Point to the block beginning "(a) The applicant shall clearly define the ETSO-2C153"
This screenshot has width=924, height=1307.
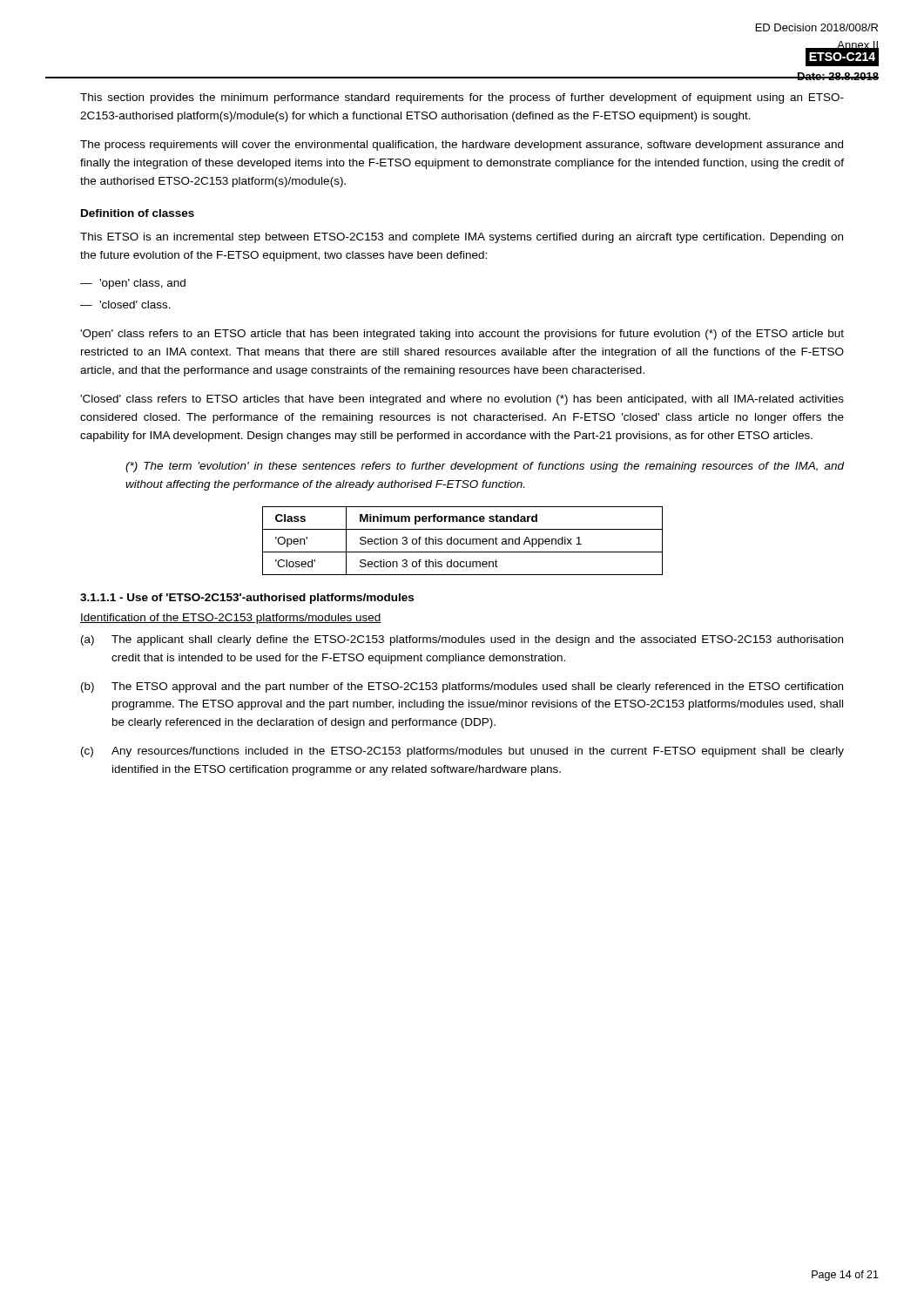[462, 649]
